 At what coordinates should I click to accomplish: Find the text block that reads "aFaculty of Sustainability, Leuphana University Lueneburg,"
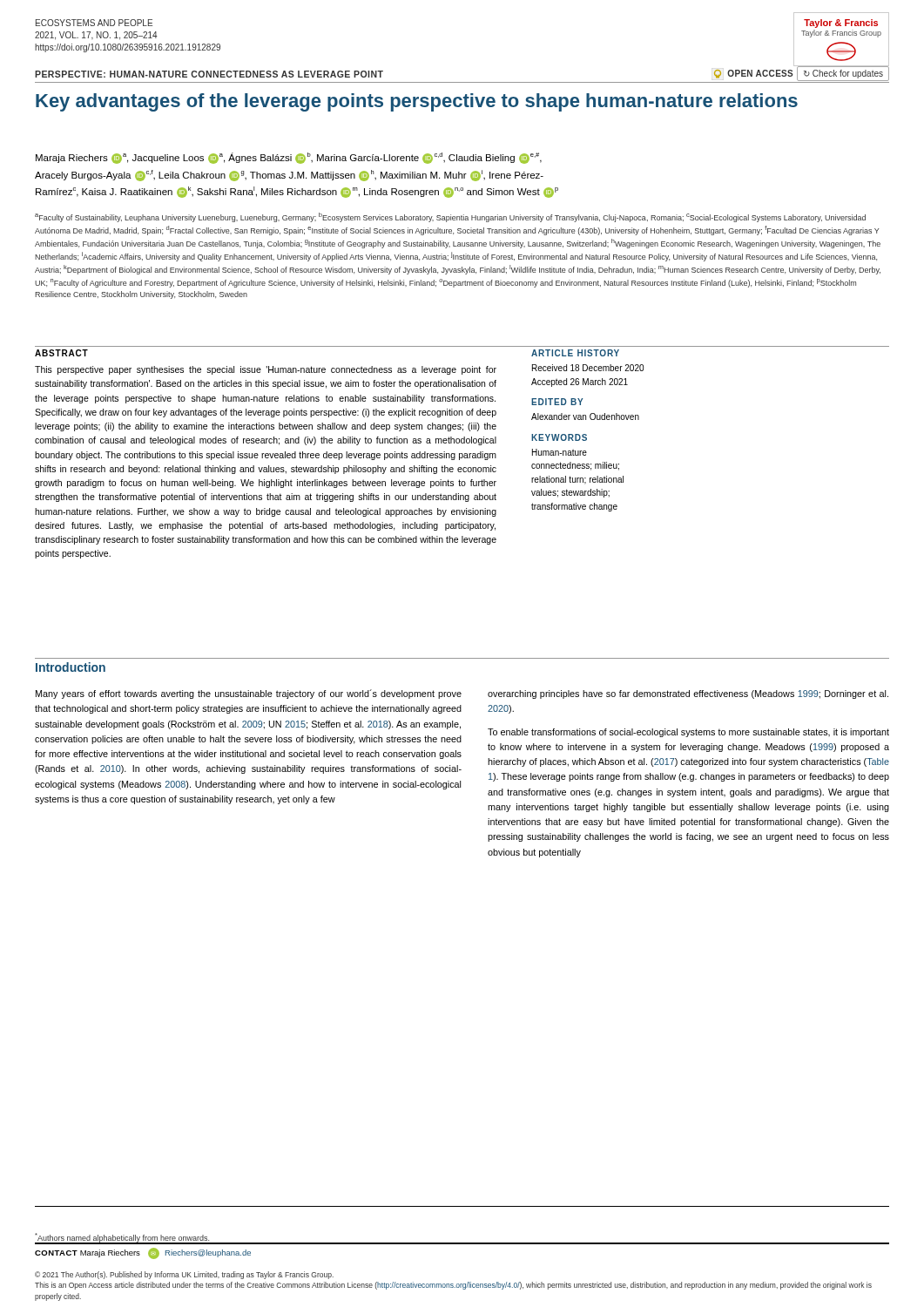point(458,255)
